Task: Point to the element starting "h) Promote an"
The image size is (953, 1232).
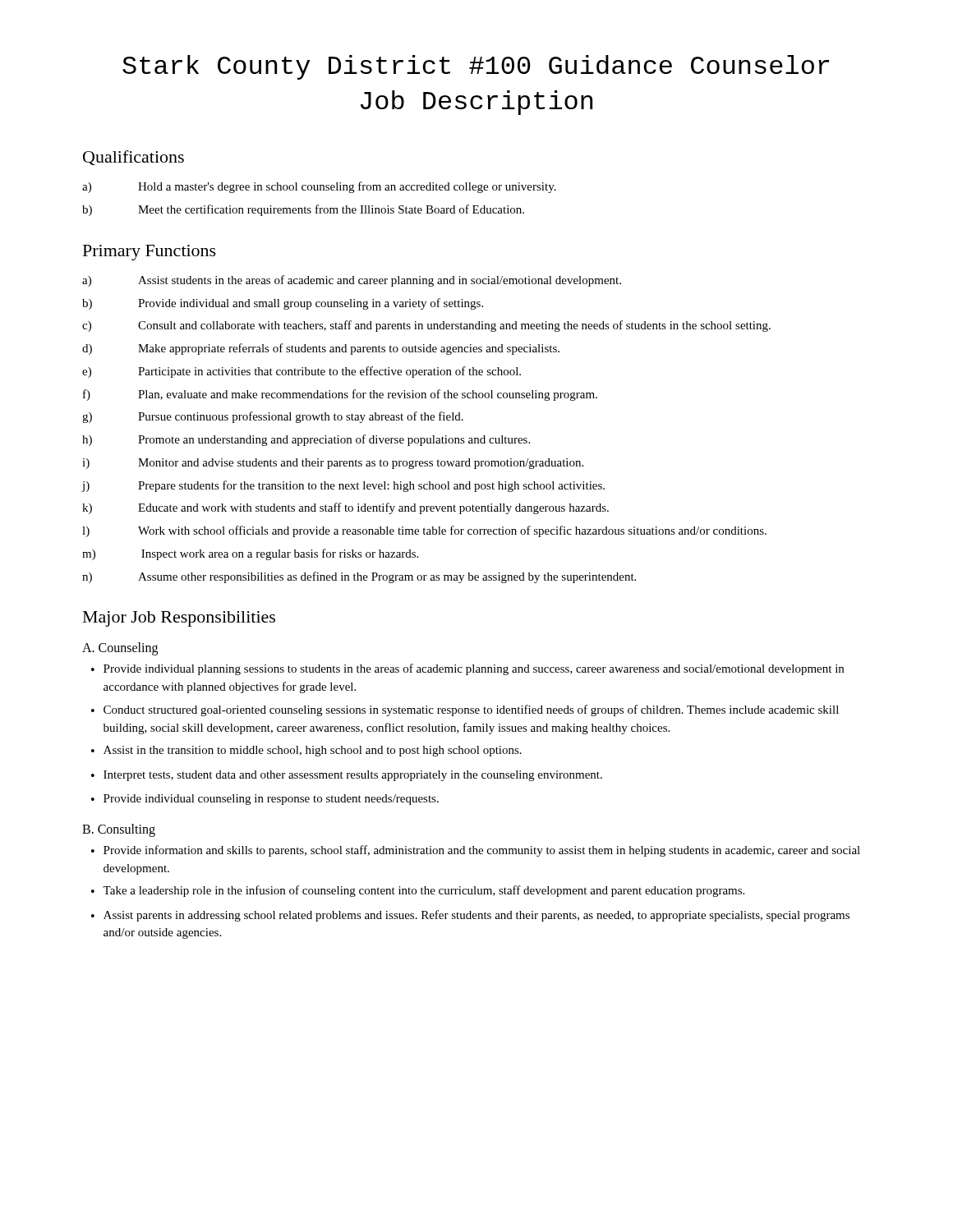Action: (x=476, y=440)
